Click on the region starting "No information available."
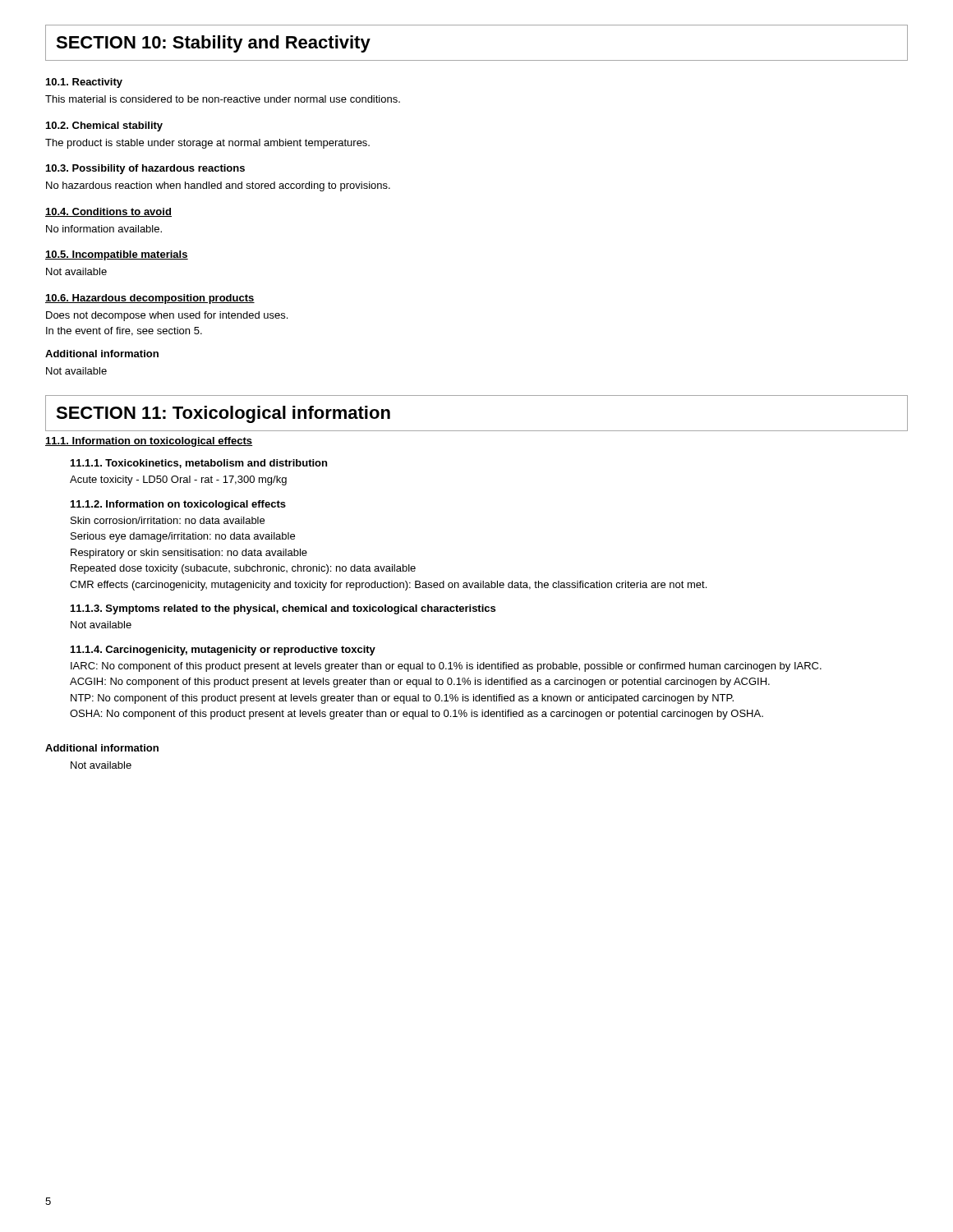 [x=104, y=228]
